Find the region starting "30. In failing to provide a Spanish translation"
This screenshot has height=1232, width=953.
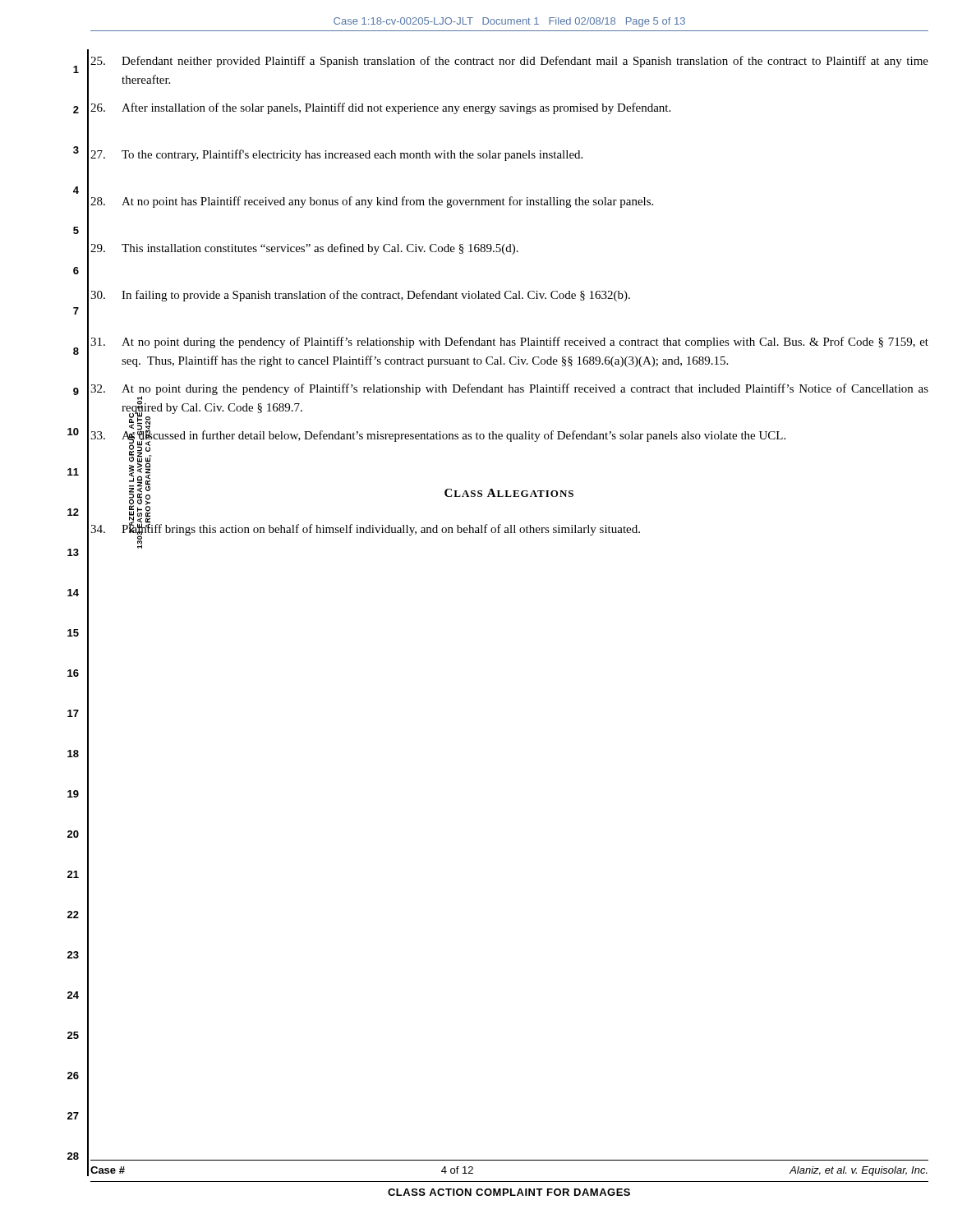(x=509, y=295)
